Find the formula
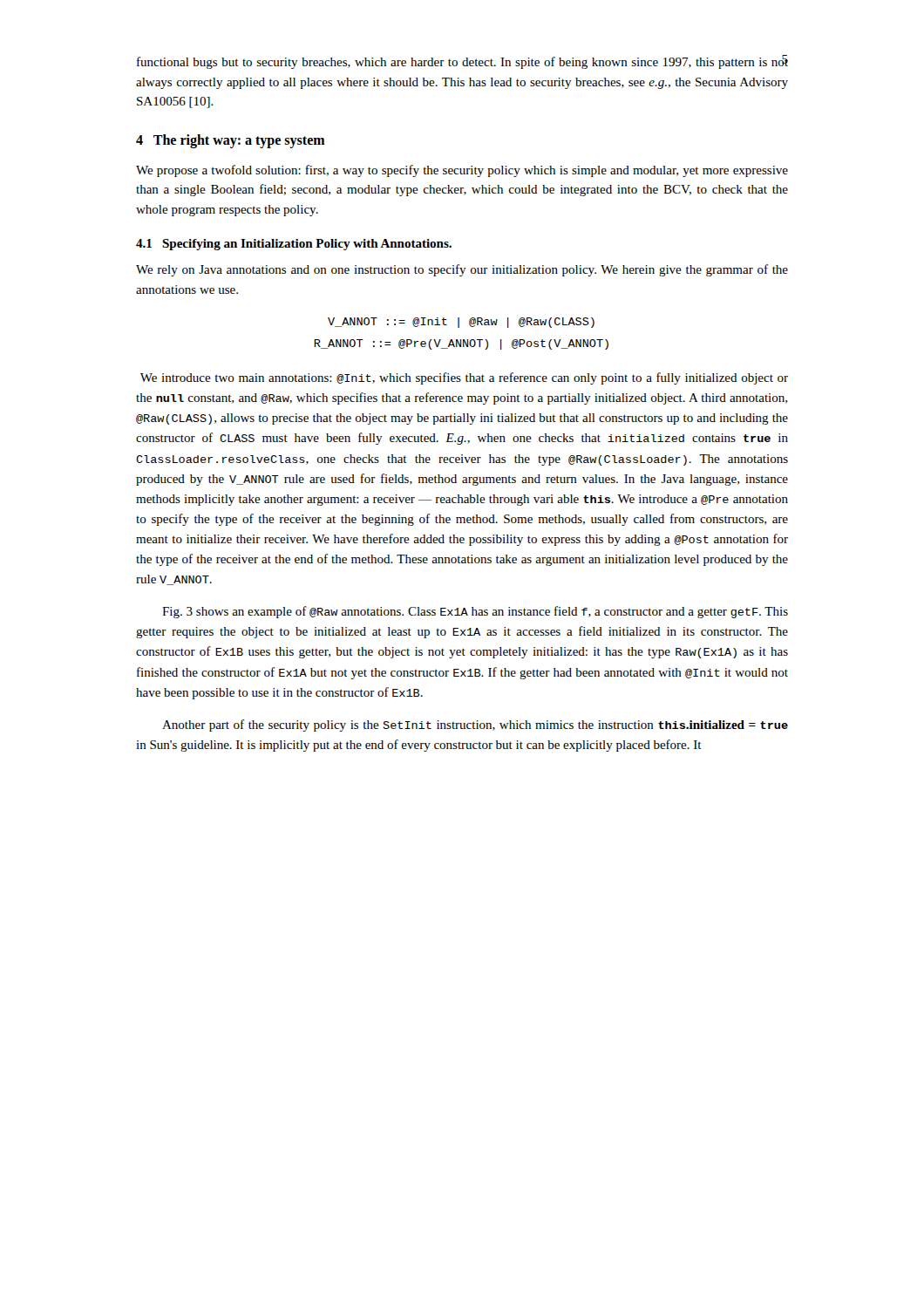Viewport: 924px width, 1308px height. point(462,333)
